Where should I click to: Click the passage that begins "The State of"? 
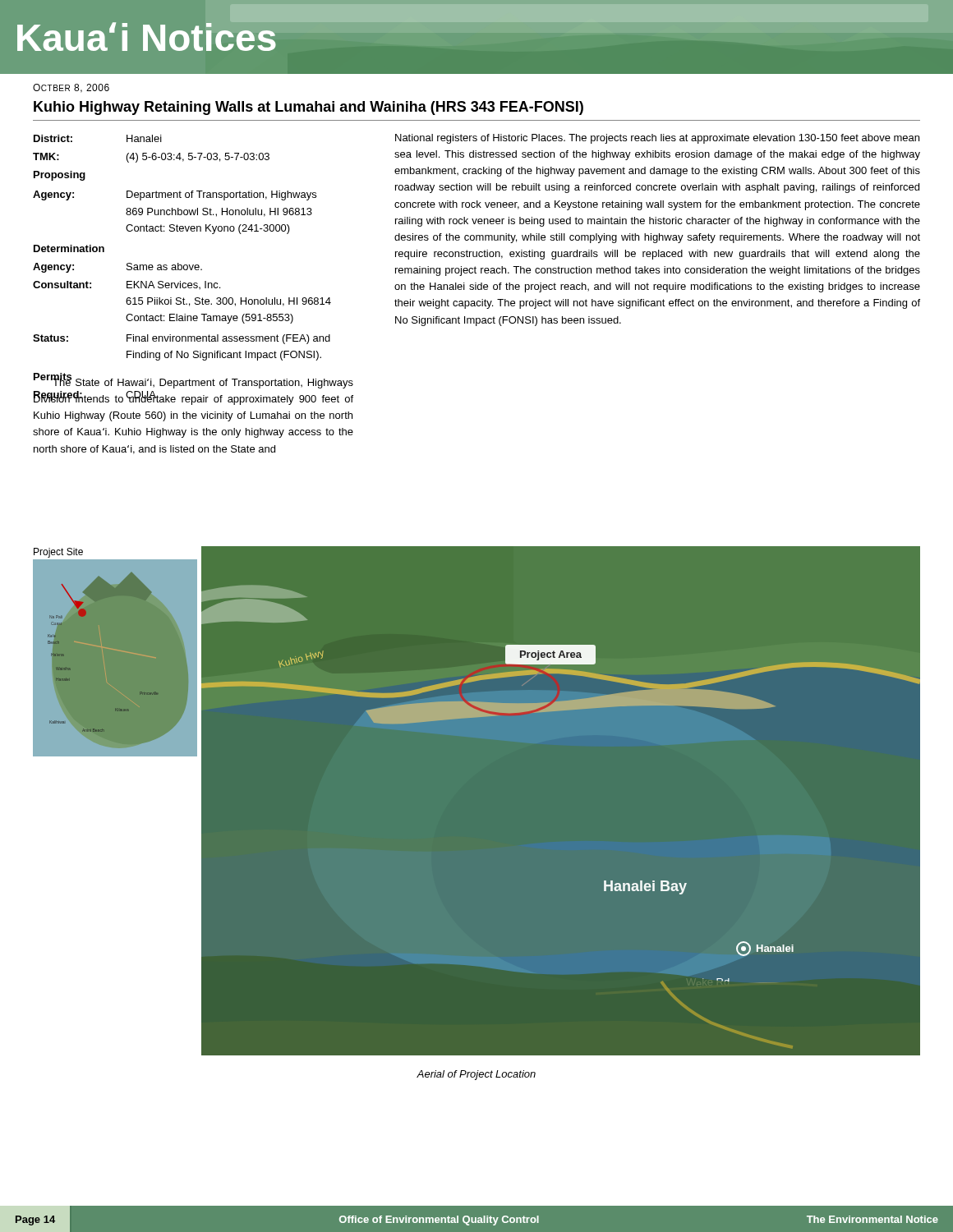coord(193,416)
